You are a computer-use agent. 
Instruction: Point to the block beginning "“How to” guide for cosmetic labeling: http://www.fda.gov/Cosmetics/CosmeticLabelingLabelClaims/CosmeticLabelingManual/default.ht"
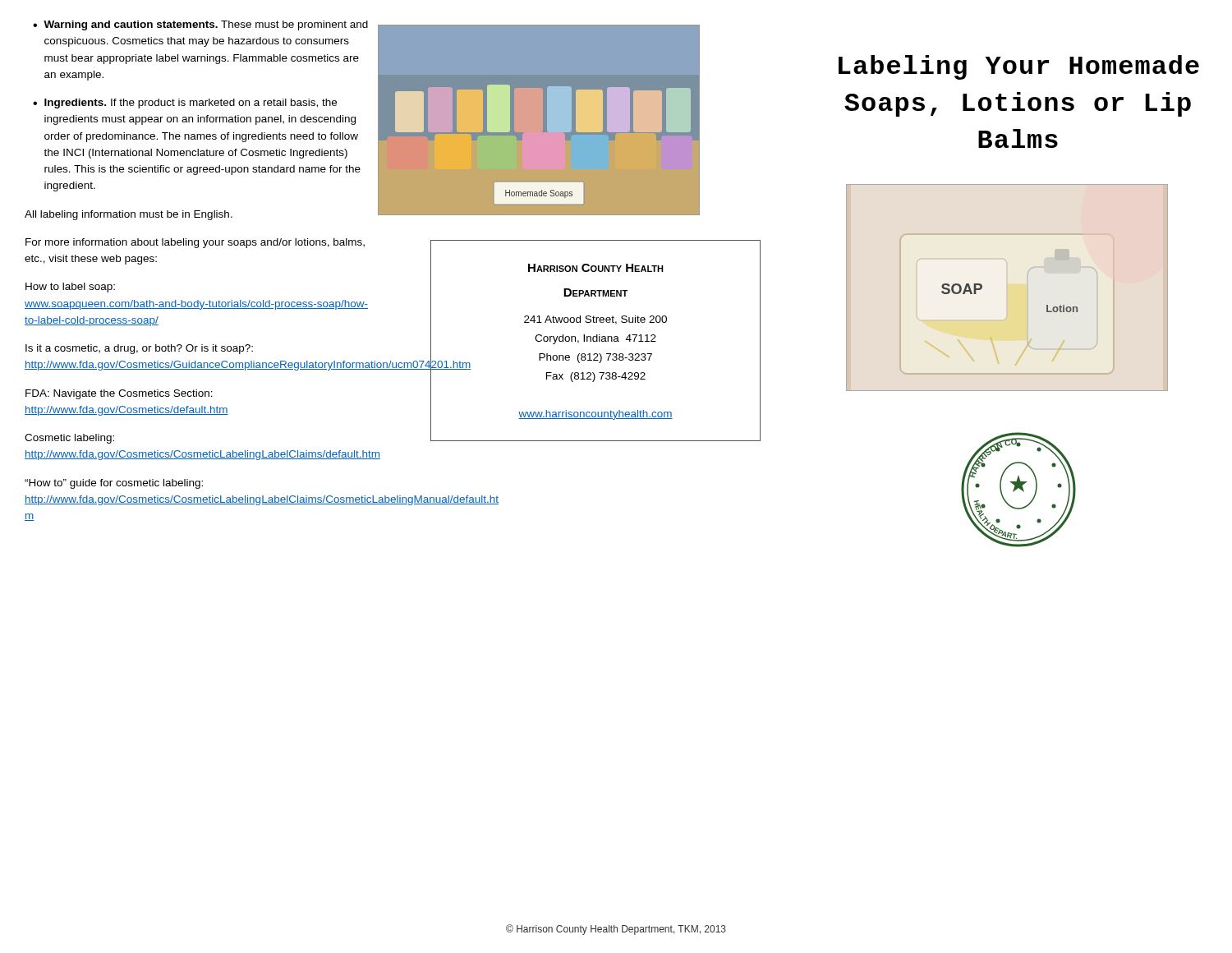197,499
